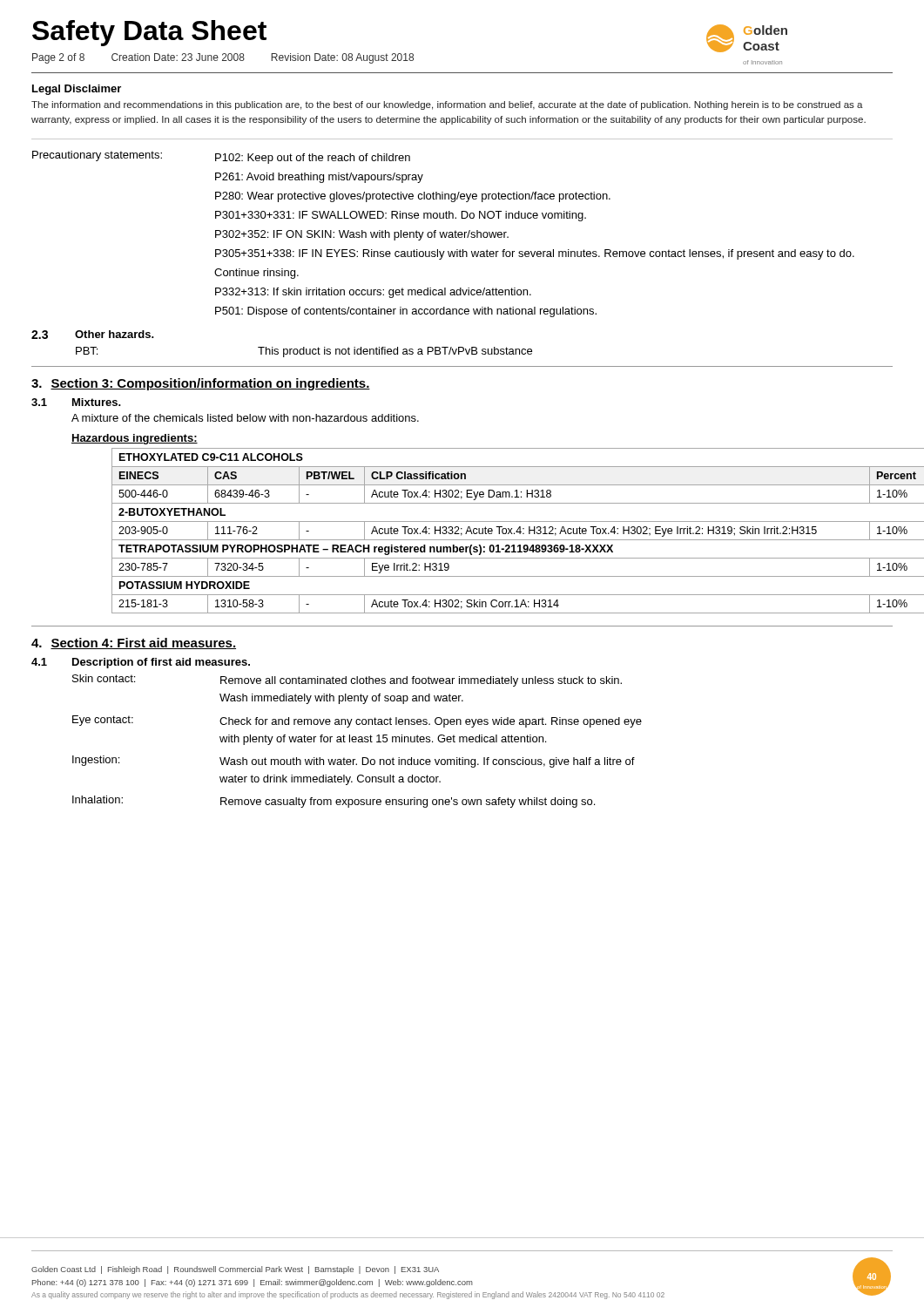Image resolution: width=924 pixels, height=1307 pixels.
Task: Locate the element starting "2.3 Other hazards."
Action: pyautogui.click(x=123, y=335)
